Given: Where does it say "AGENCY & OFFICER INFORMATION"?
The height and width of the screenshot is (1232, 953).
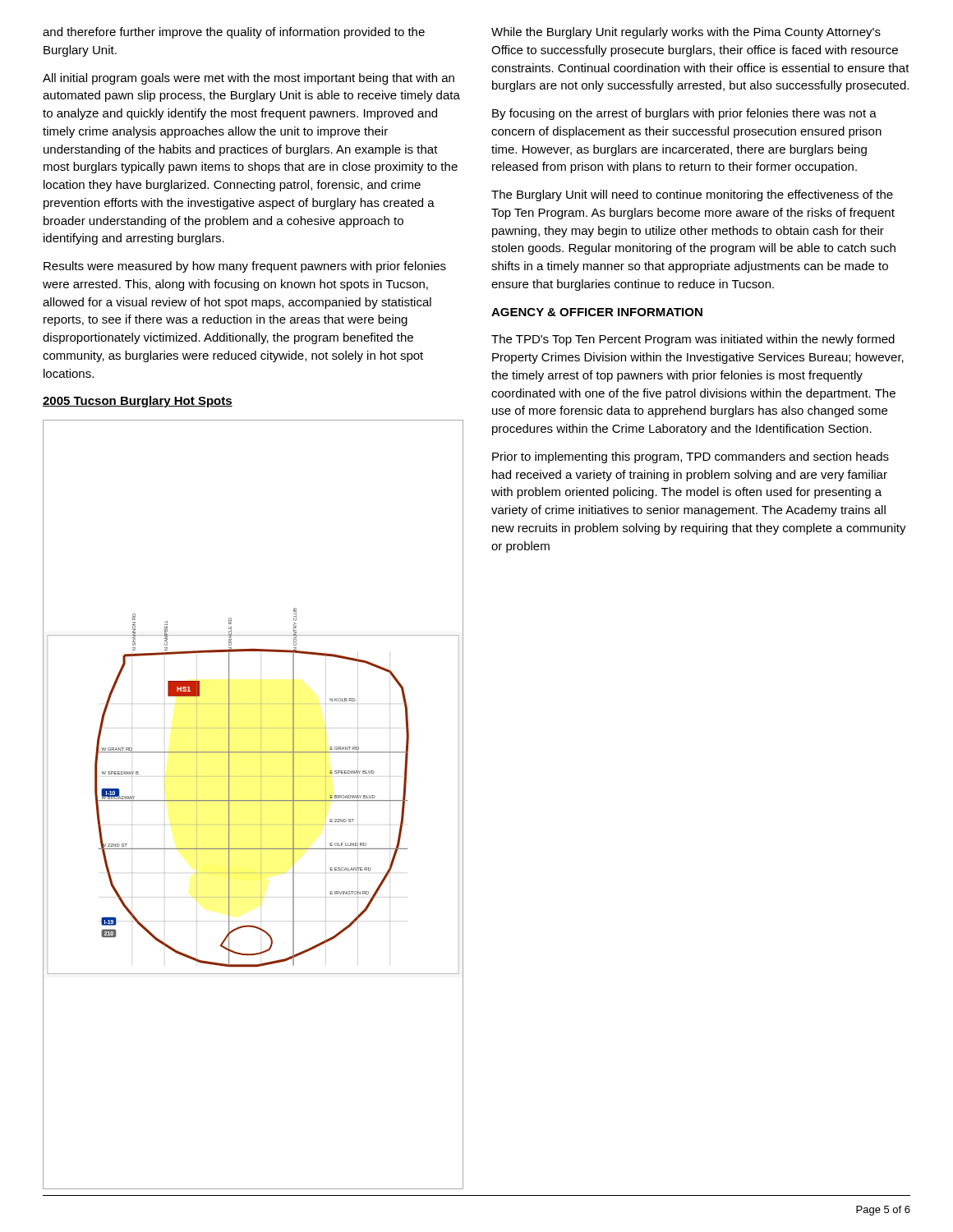Looking at the screenshot, I should pyautogui.click(x=701, y=312).
